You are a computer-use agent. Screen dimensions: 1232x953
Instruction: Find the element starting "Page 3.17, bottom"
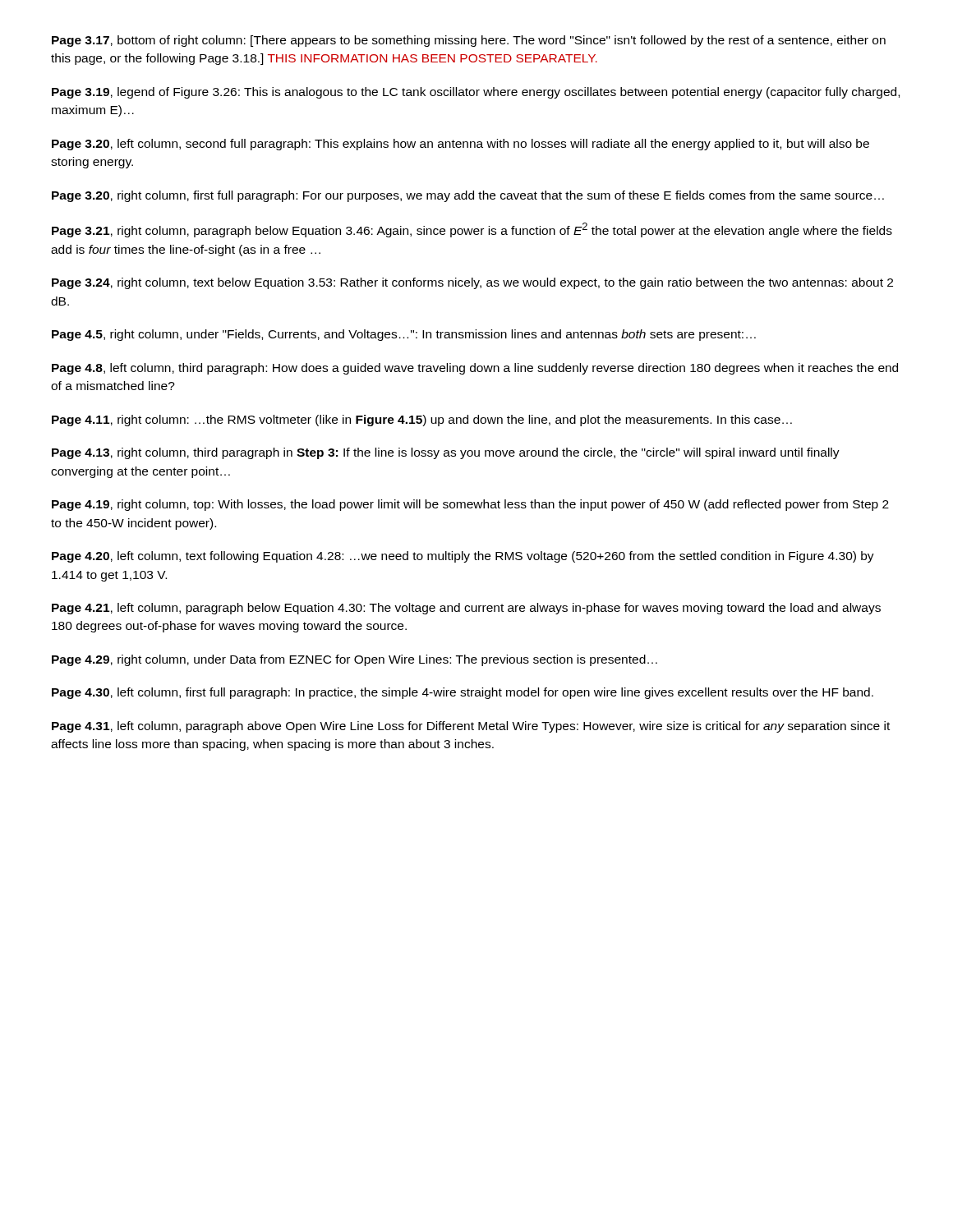[468, 49]
